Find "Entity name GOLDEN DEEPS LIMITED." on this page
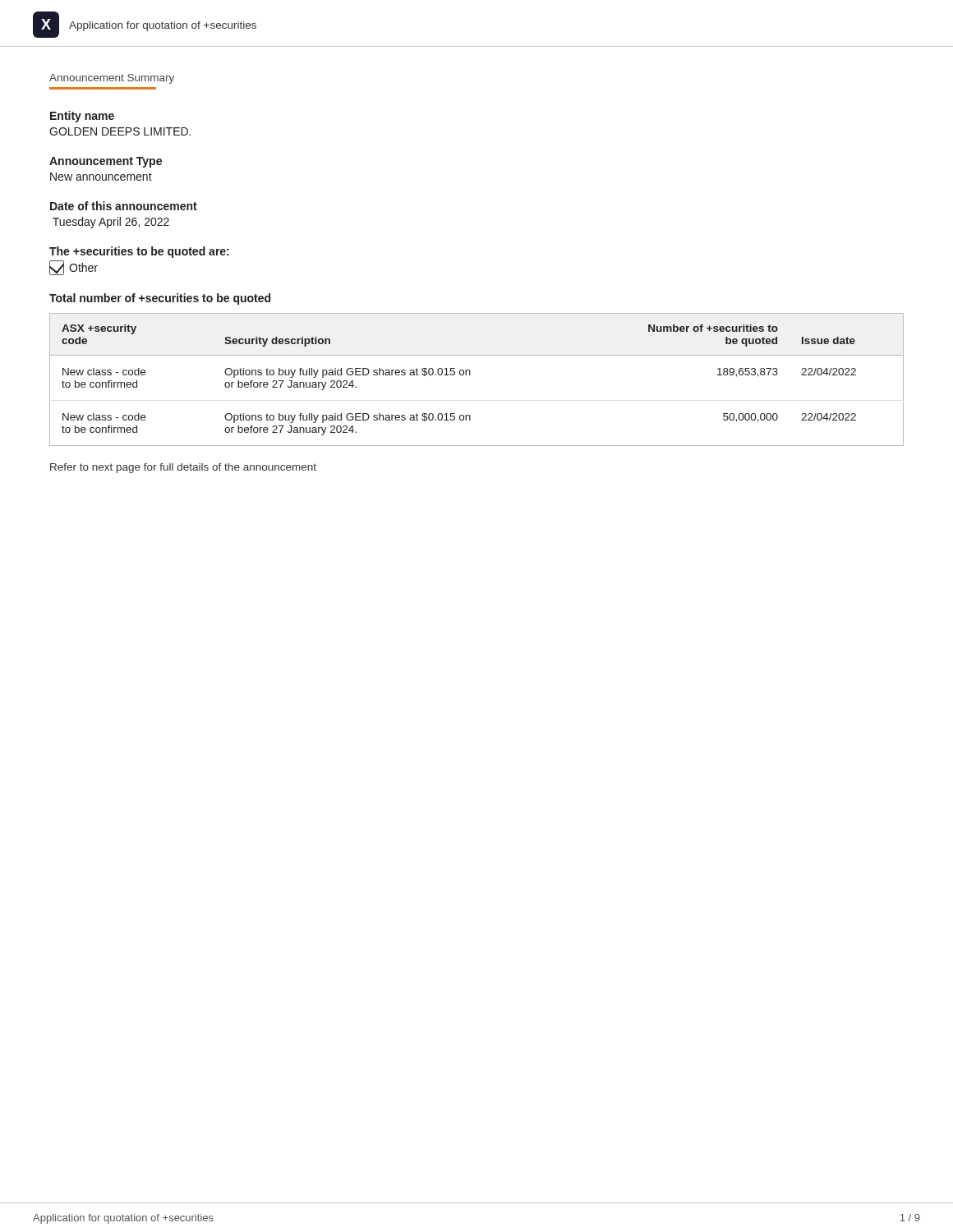The width and height of the screenshot is (953, 1232). coord(82,117)
